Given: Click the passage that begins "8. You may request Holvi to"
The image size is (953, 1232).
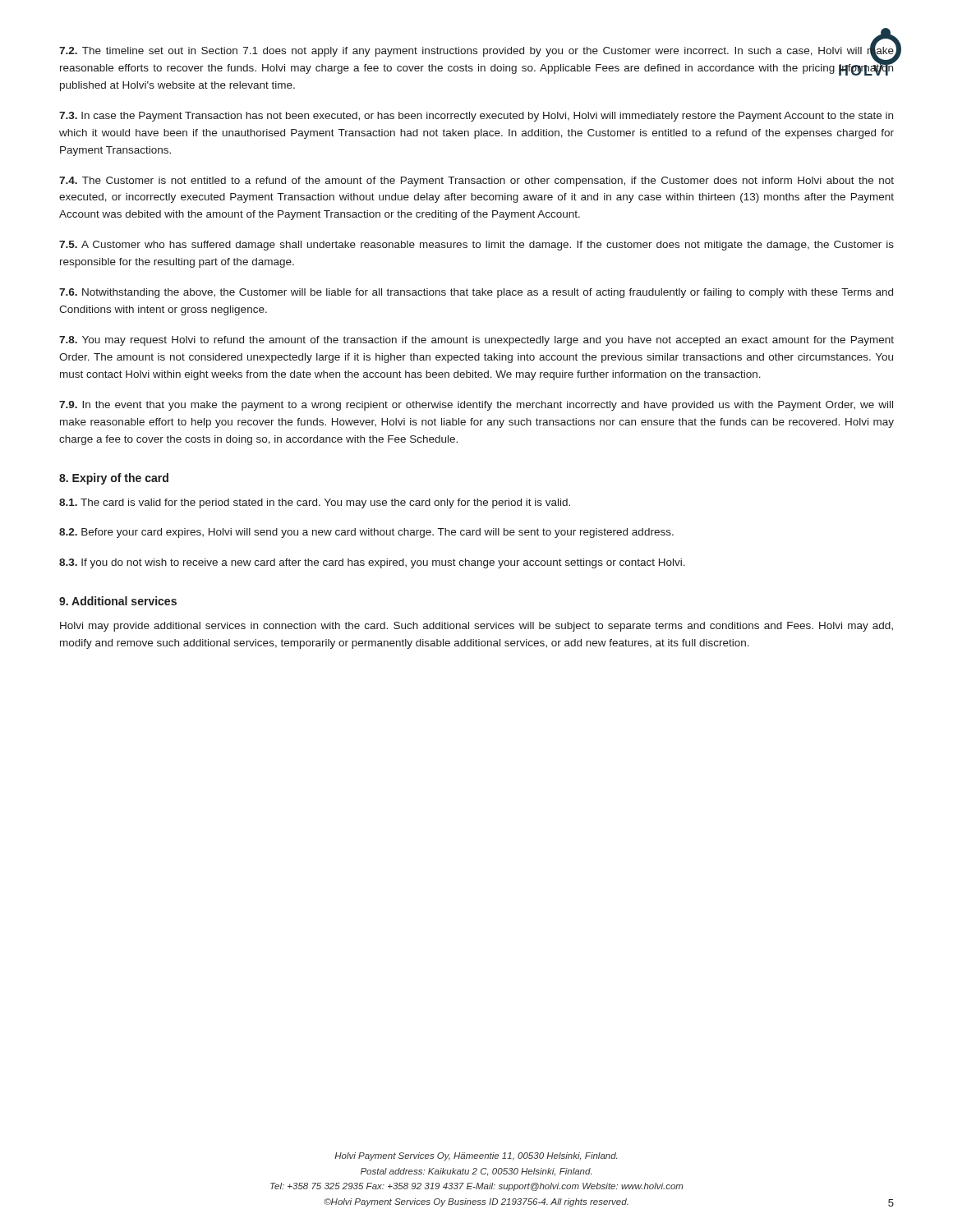Looking at the screenshot, I should pos(476,357).
